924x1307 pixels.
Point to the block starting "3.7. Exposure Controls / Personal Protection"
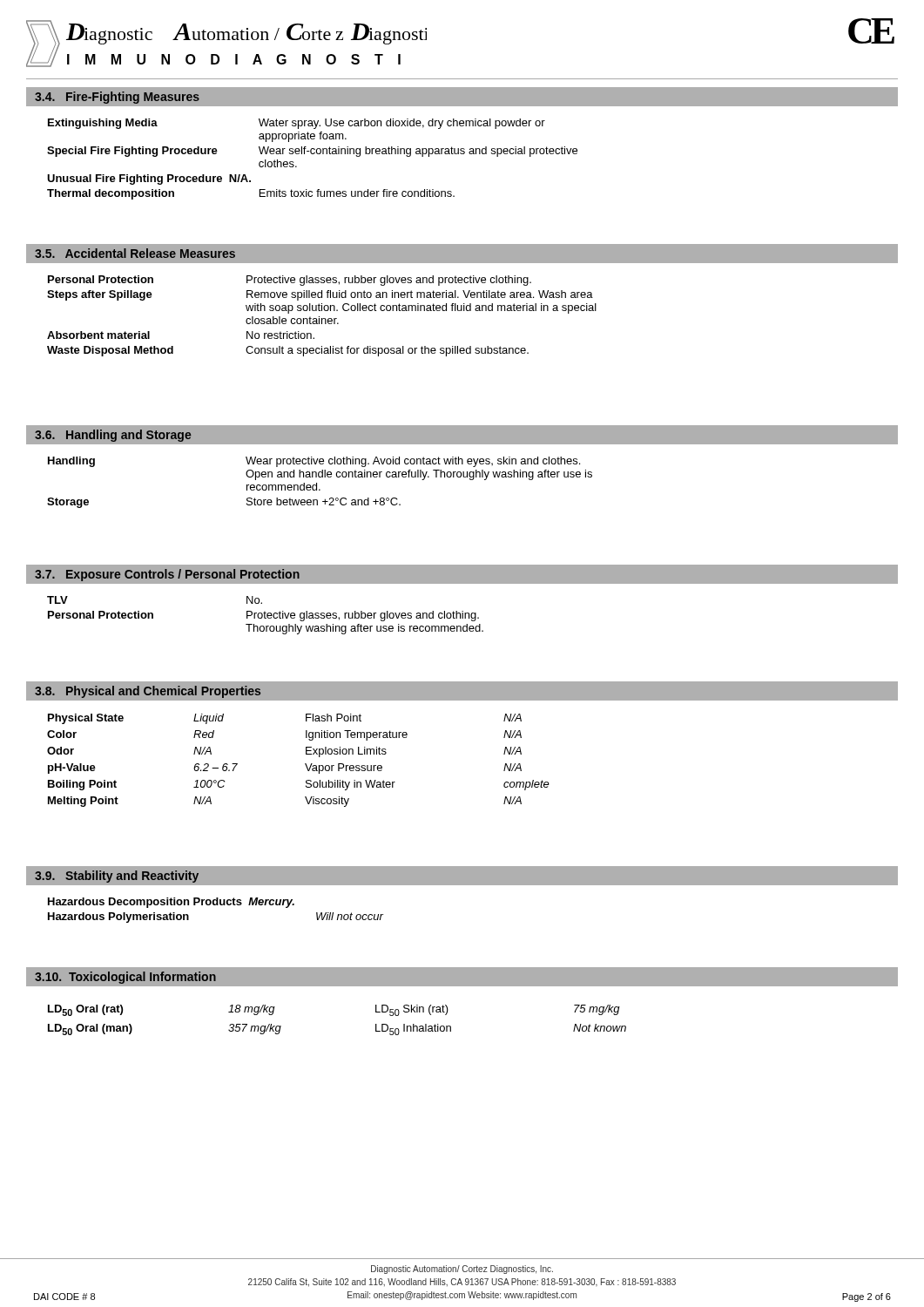[167, 574]
